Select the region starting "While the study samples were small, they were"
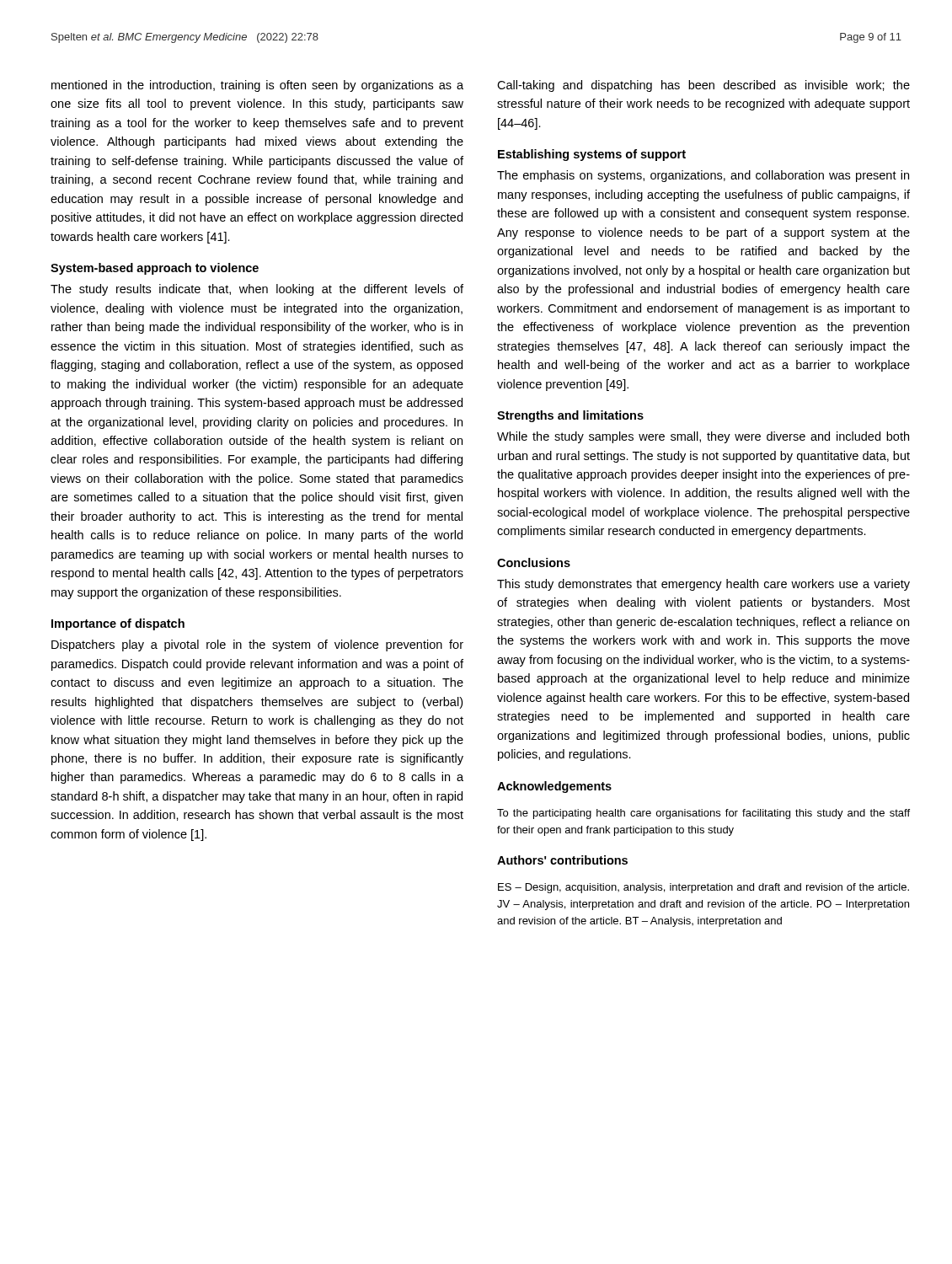The width and height of the screenshot is (952, 1264). tap(703, 484)
